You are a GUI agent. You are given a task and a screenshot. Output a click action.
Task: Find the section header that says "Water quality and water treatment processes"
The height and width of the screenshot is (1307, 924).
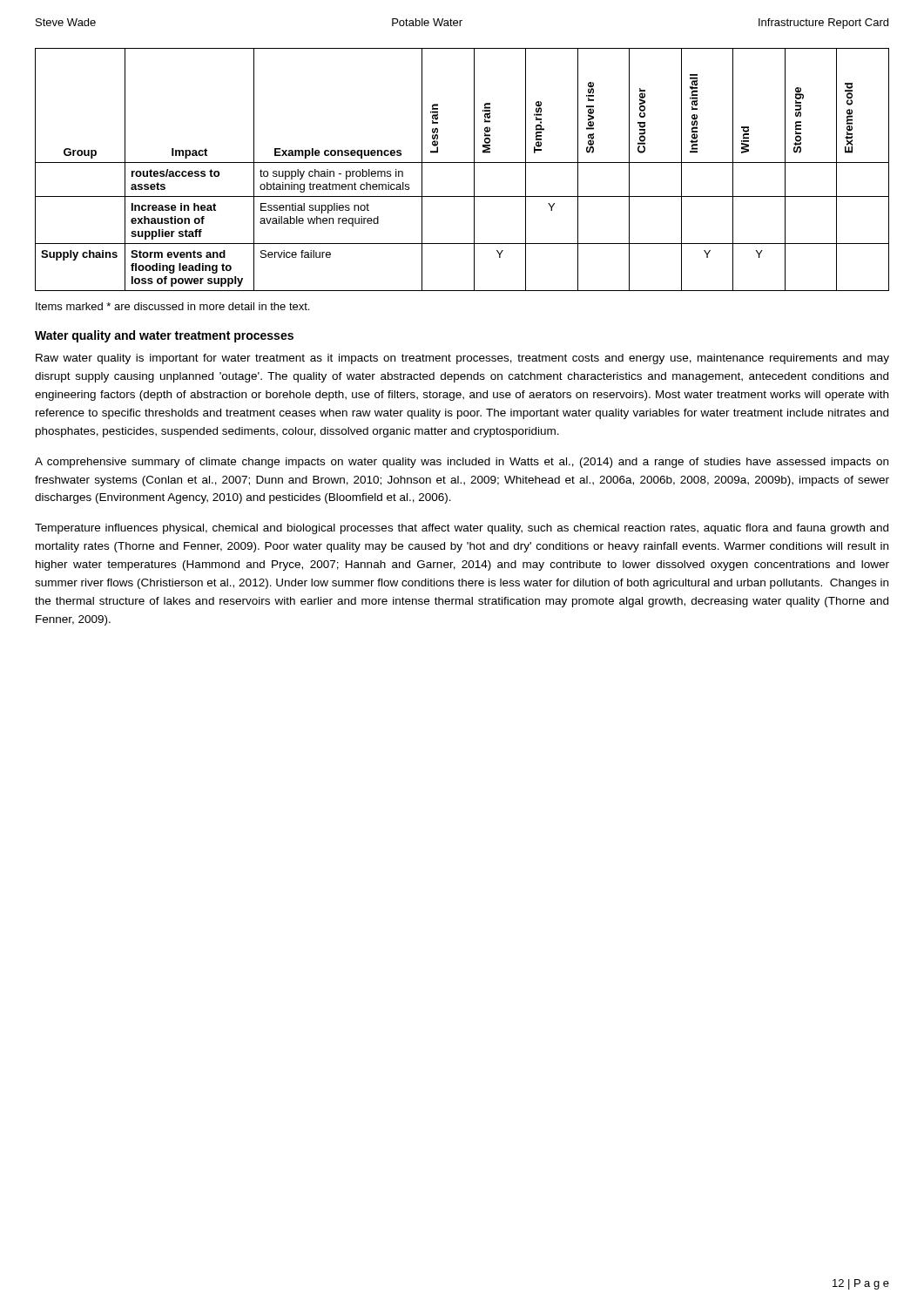(x=164, y=335)
